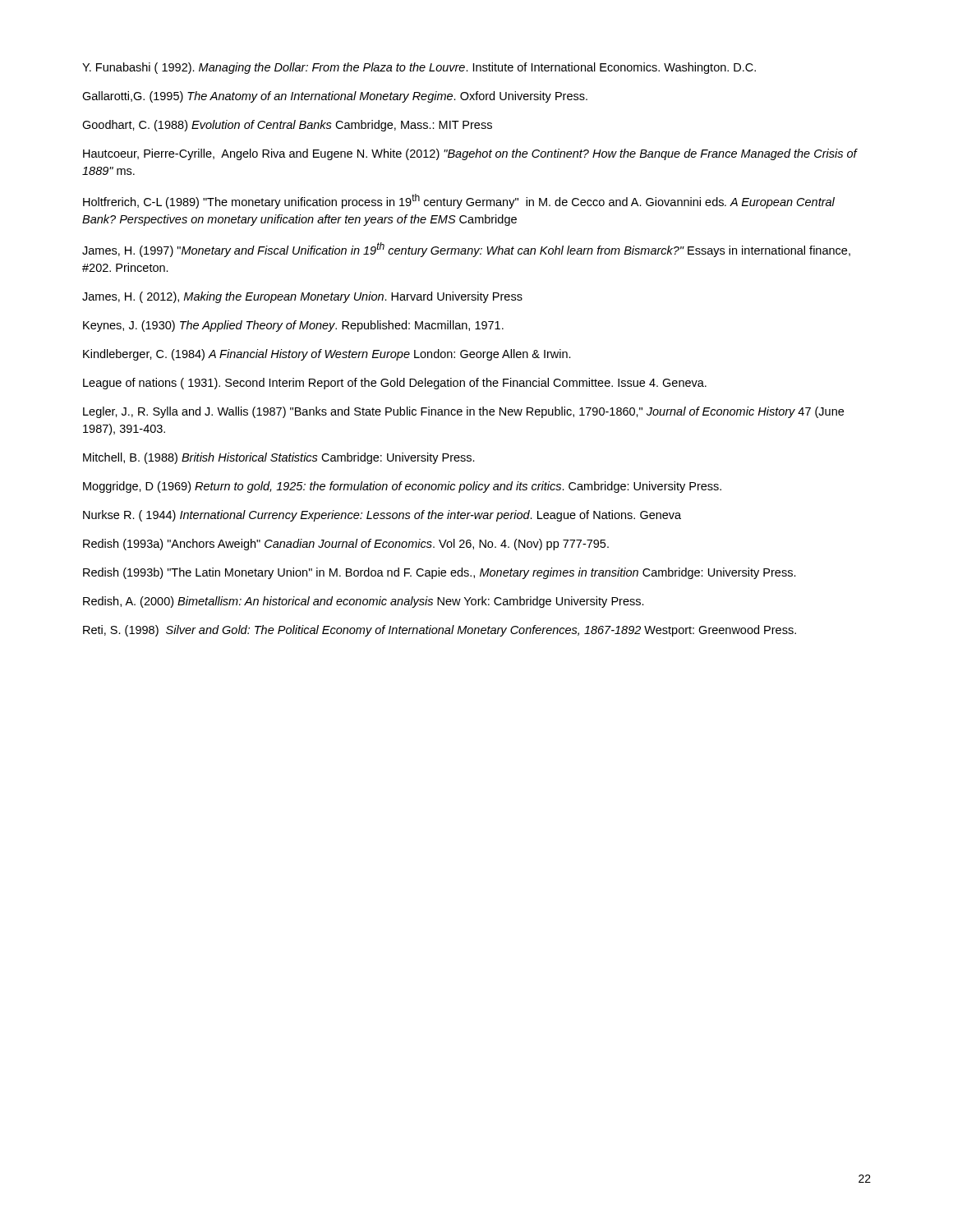The height and width of the screenshot is (1232, 953).
Task: Find the block on this page that starts "Gallarotti,G. (1995) The Anatomy of an International Monetary"
Action: coord(335,96)
